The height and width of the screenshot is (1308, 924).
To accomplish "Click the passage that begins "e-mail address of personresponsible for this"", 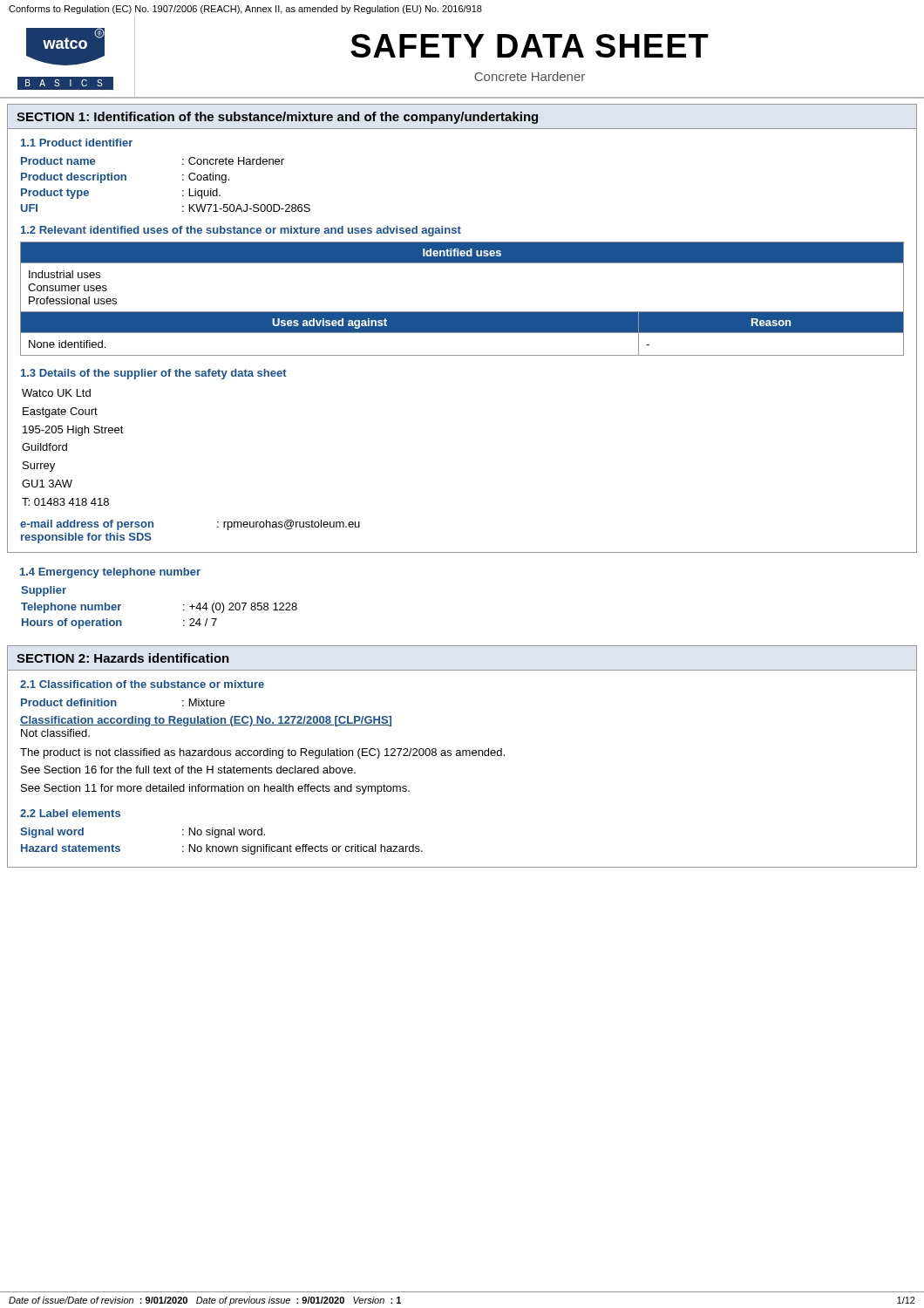I will (83, 525).
